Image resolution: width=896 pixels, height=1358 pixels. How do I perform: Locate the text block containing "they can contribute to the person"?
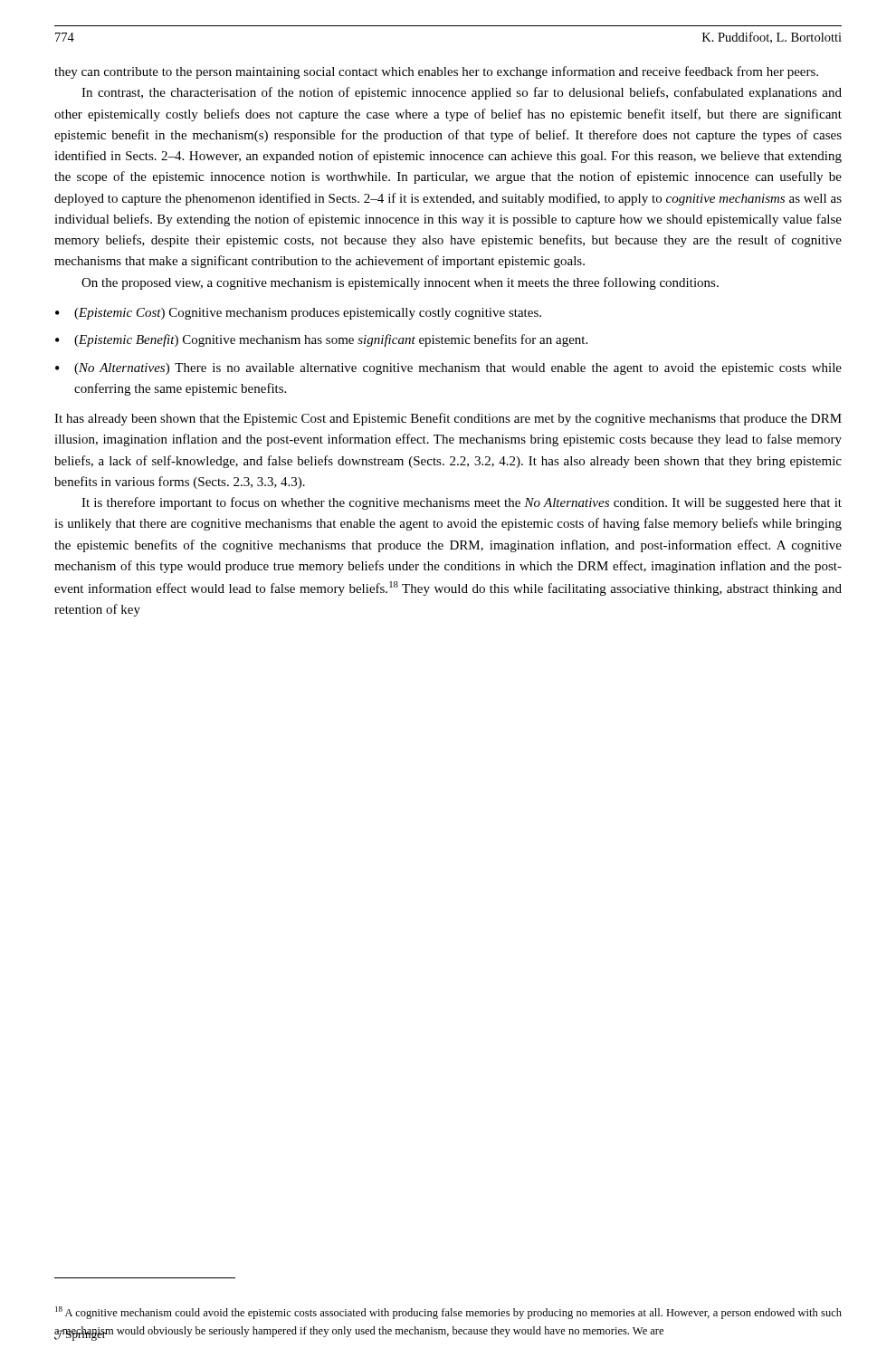coord(448,72)
